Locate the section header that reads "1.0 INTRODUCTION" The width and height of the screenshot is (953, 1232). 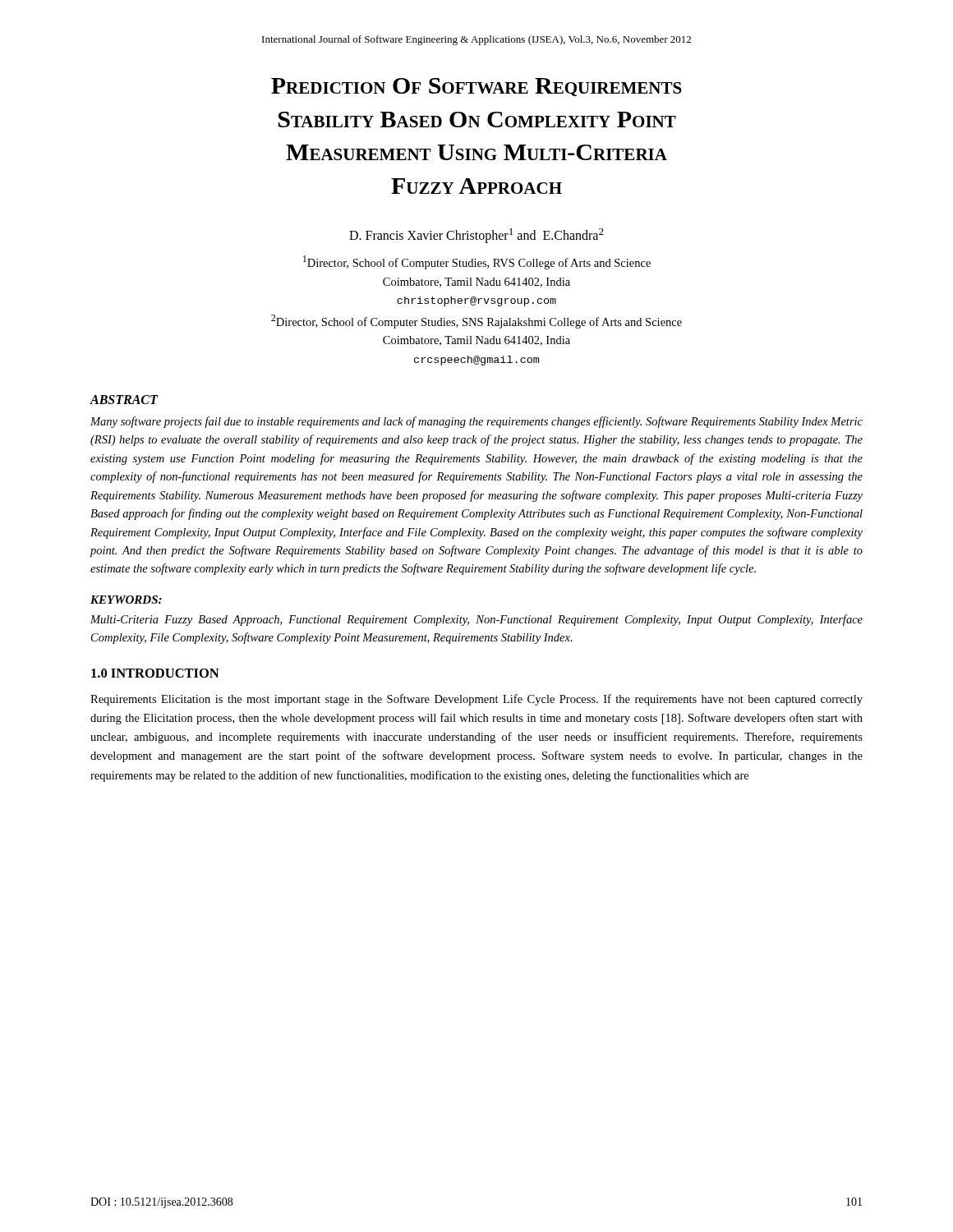tap(155, 673)
